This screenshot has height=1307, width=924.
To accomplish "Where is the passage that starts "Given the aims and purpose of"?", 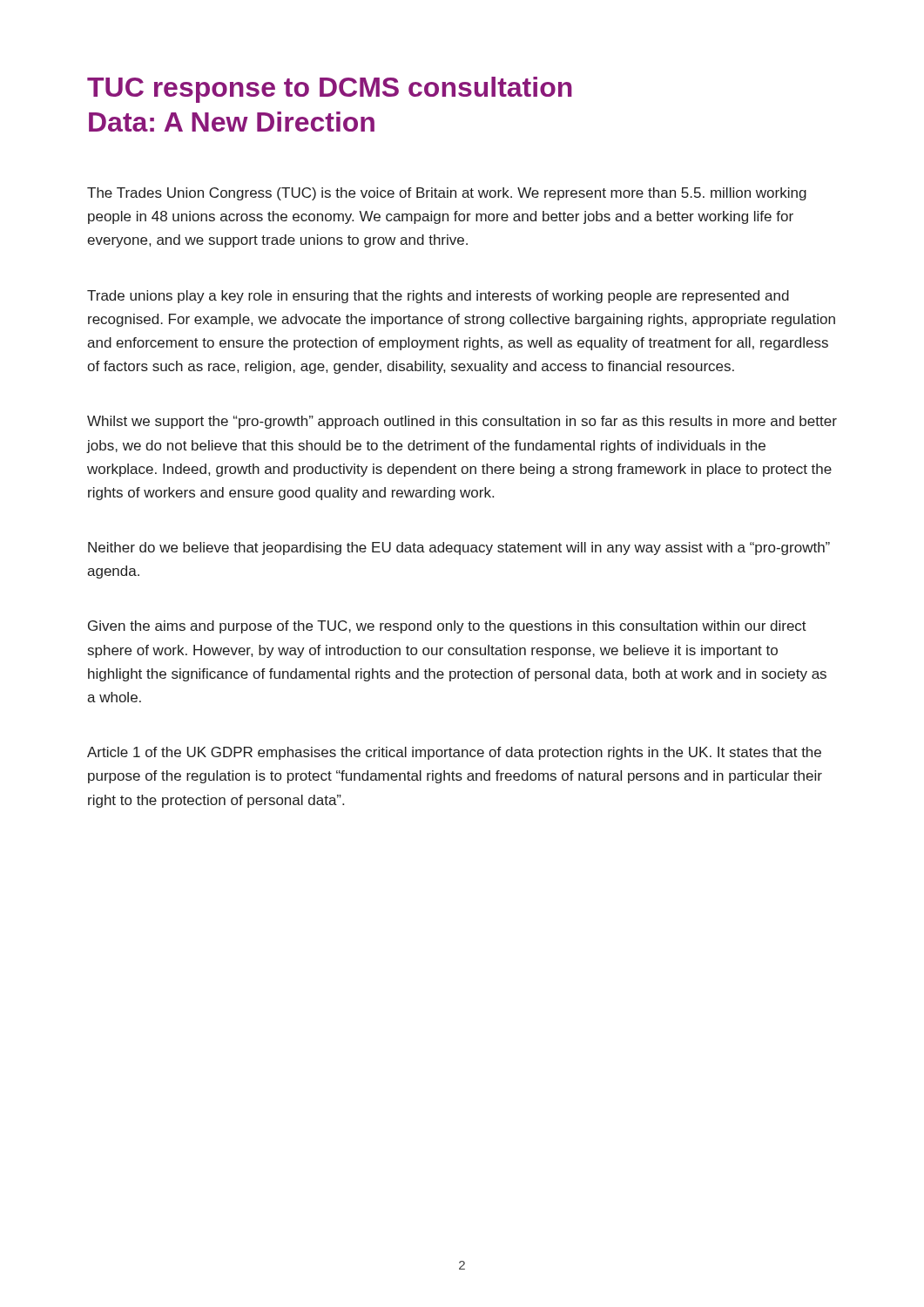I will tap(457, 662).
